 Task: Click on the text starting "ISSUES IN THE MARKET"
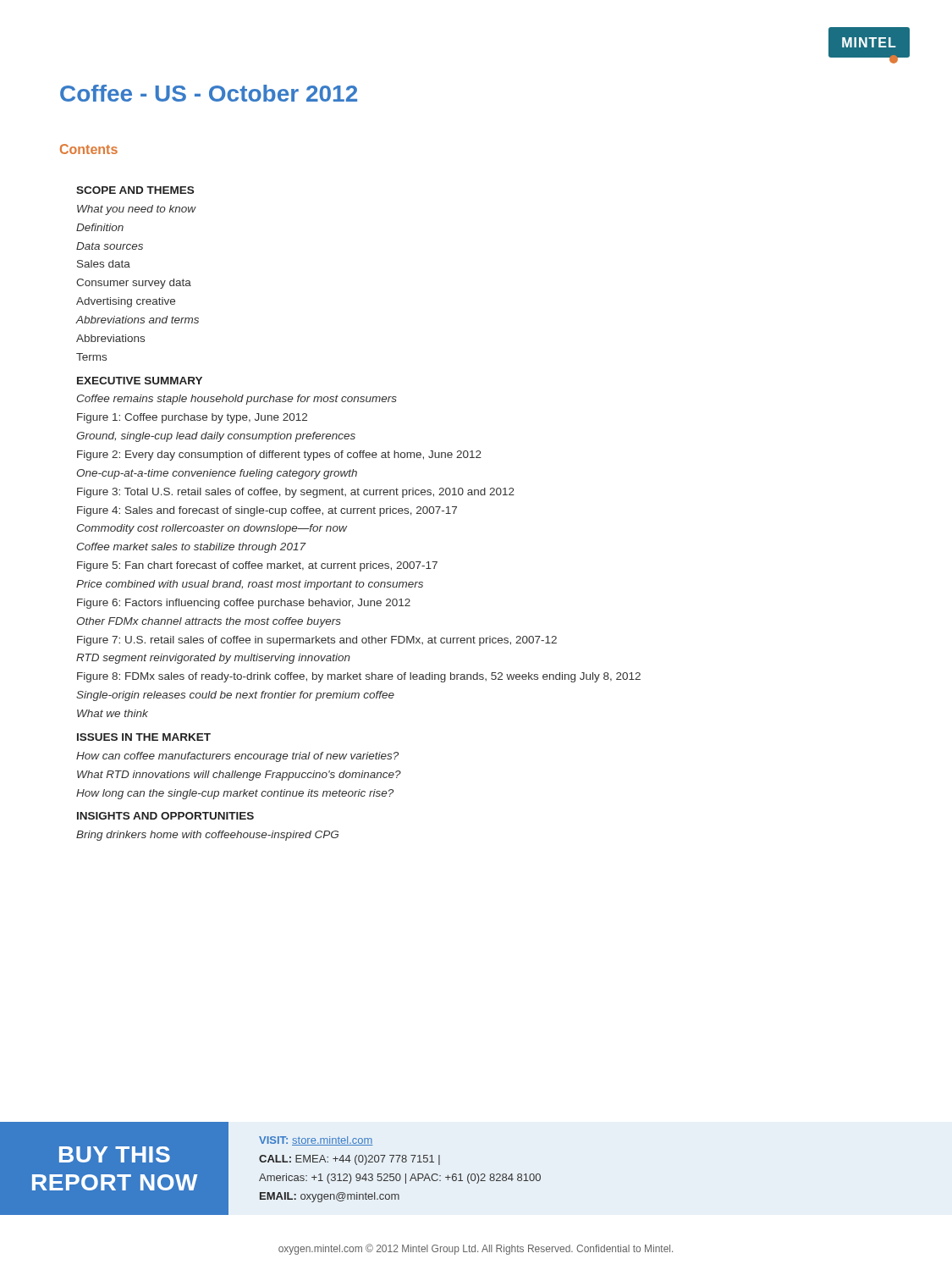tap(143, 737)
